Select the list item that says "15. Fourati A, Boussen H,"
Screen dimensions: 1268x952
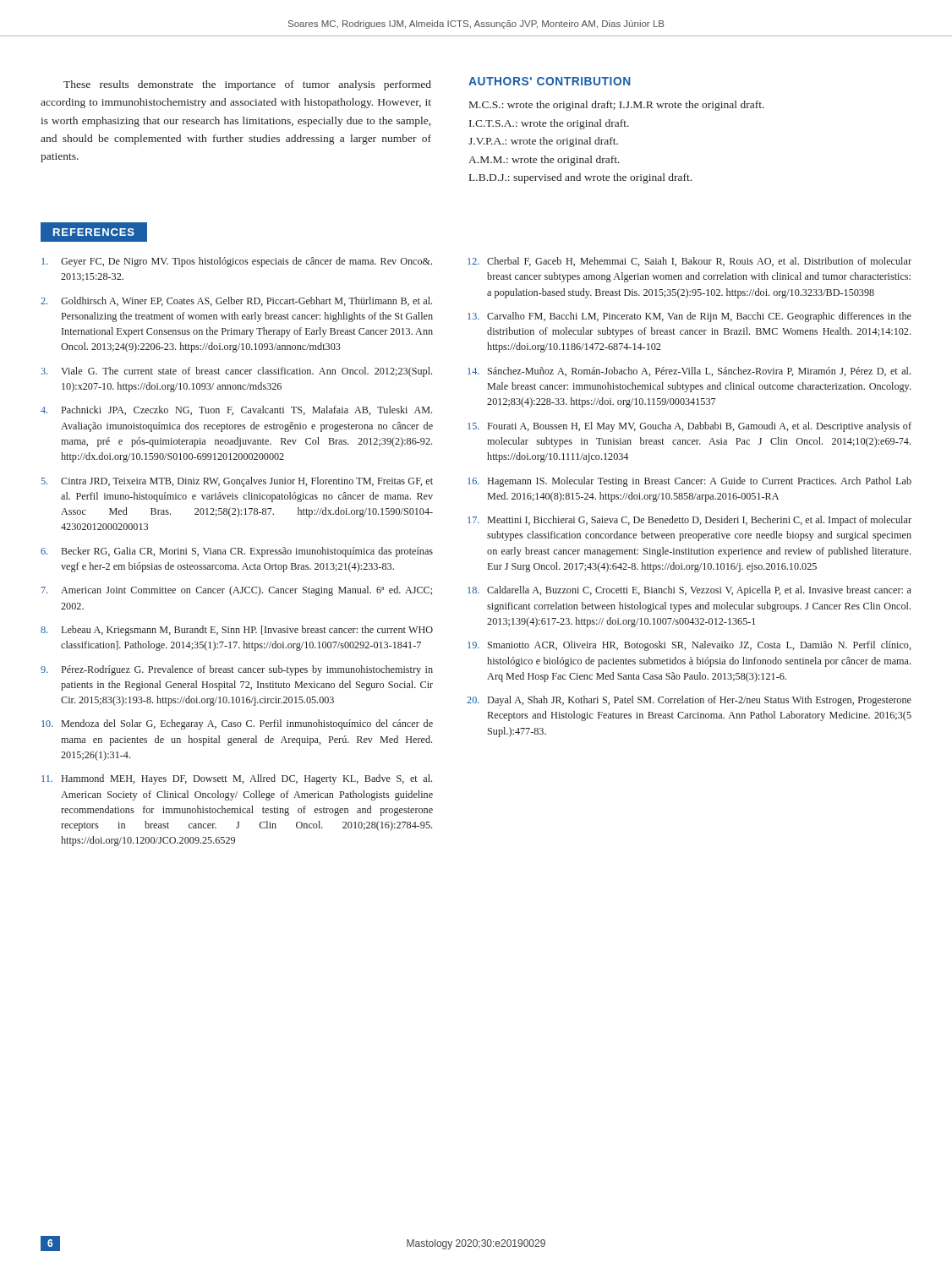(689, 441)
